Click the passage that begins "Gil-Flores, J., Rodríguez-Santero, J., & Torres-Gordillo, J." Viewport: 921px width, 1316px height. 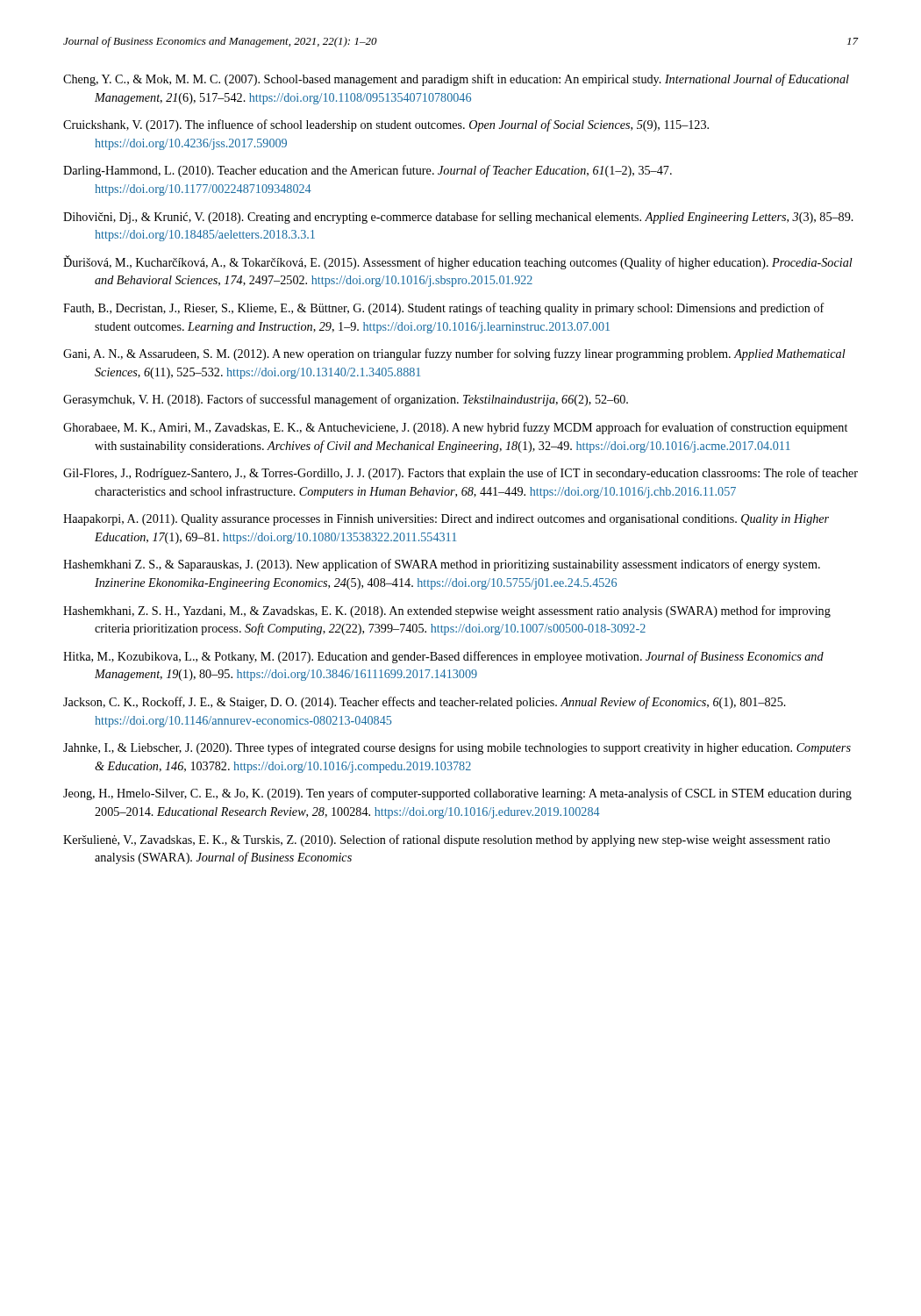(460, 482)
